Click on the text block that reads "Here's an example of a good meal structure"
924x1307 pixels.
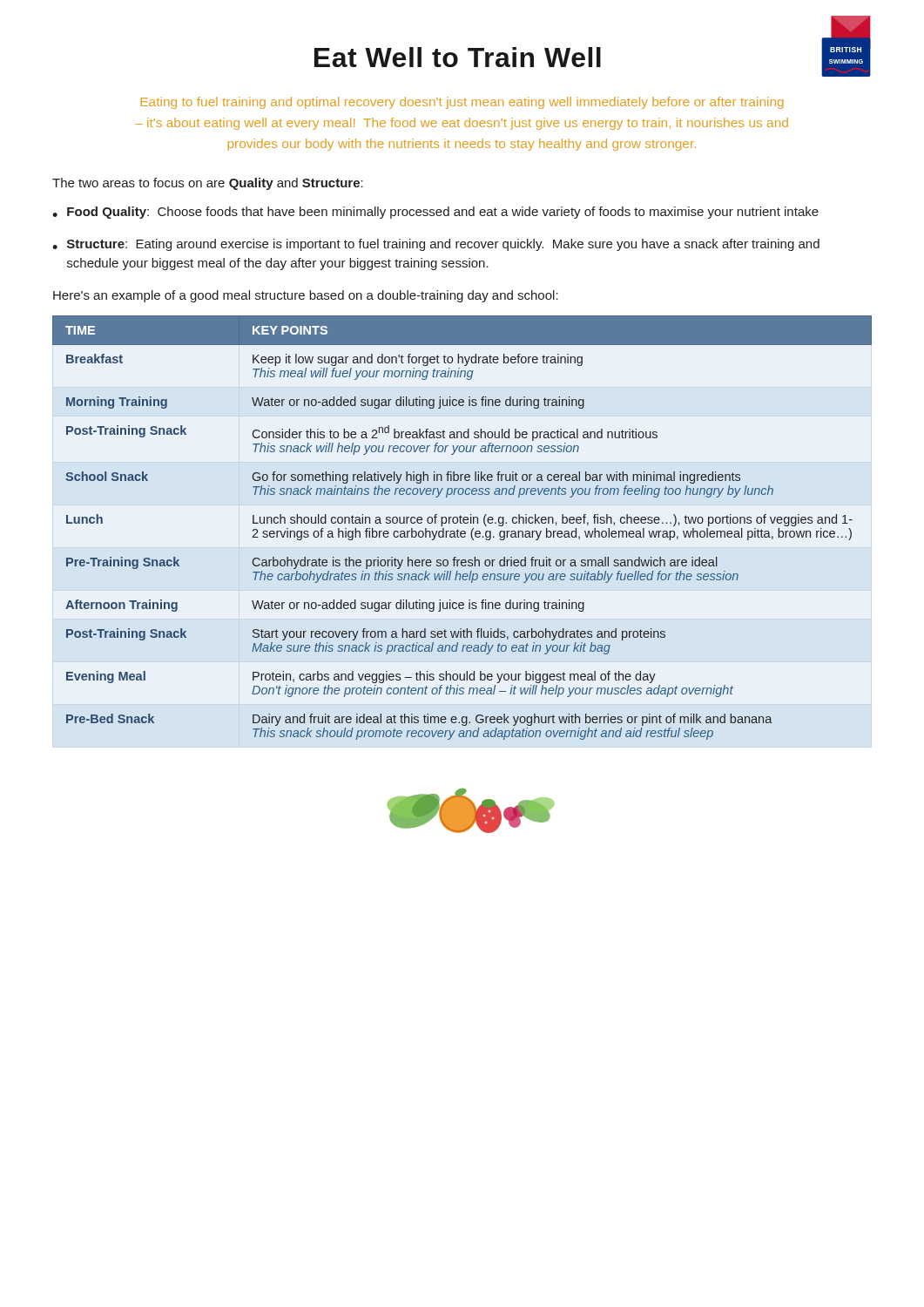306,295
